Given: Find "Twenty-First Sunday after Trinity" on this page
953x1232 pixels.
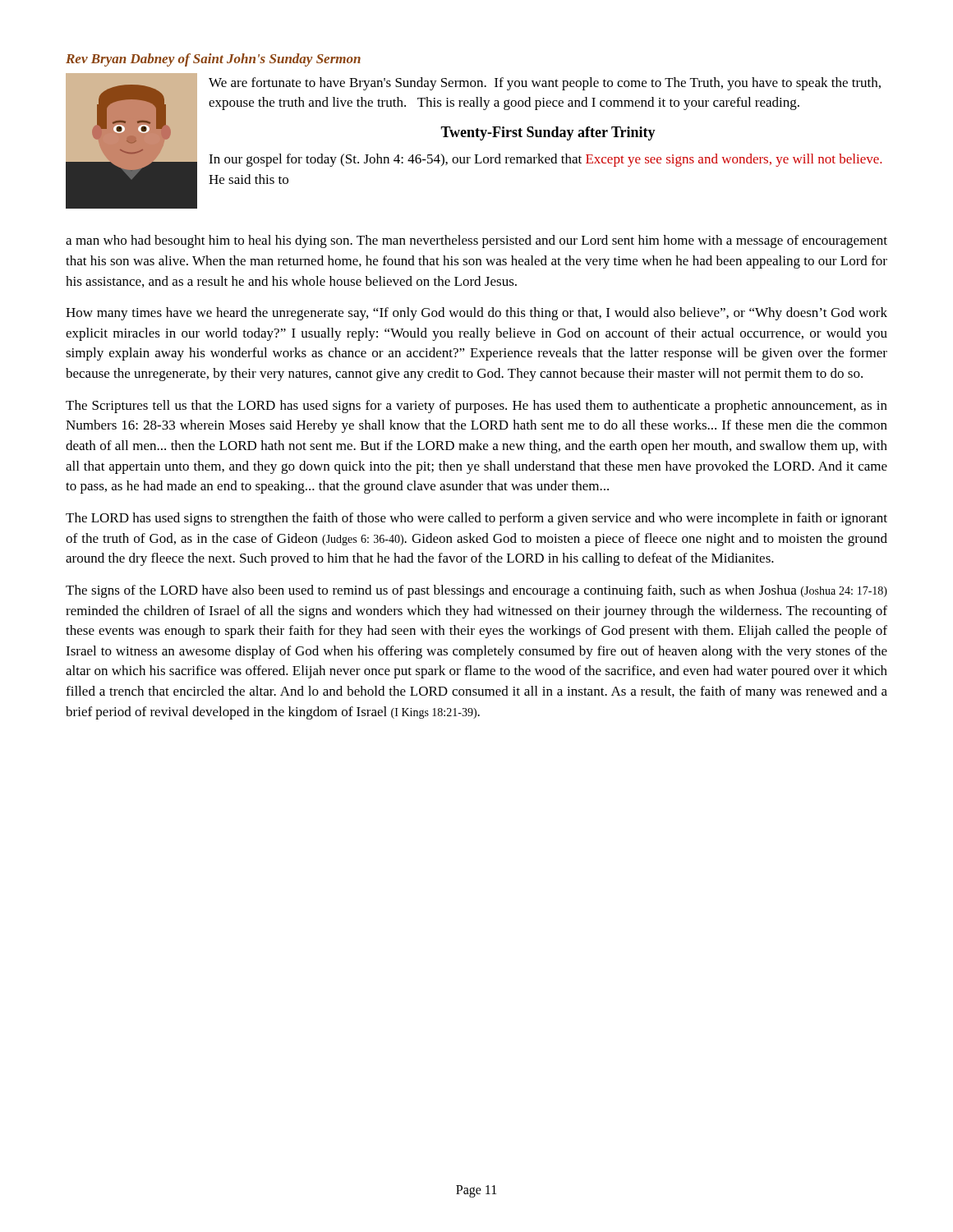Looking at the screenshot, I should tap(548, 132).
